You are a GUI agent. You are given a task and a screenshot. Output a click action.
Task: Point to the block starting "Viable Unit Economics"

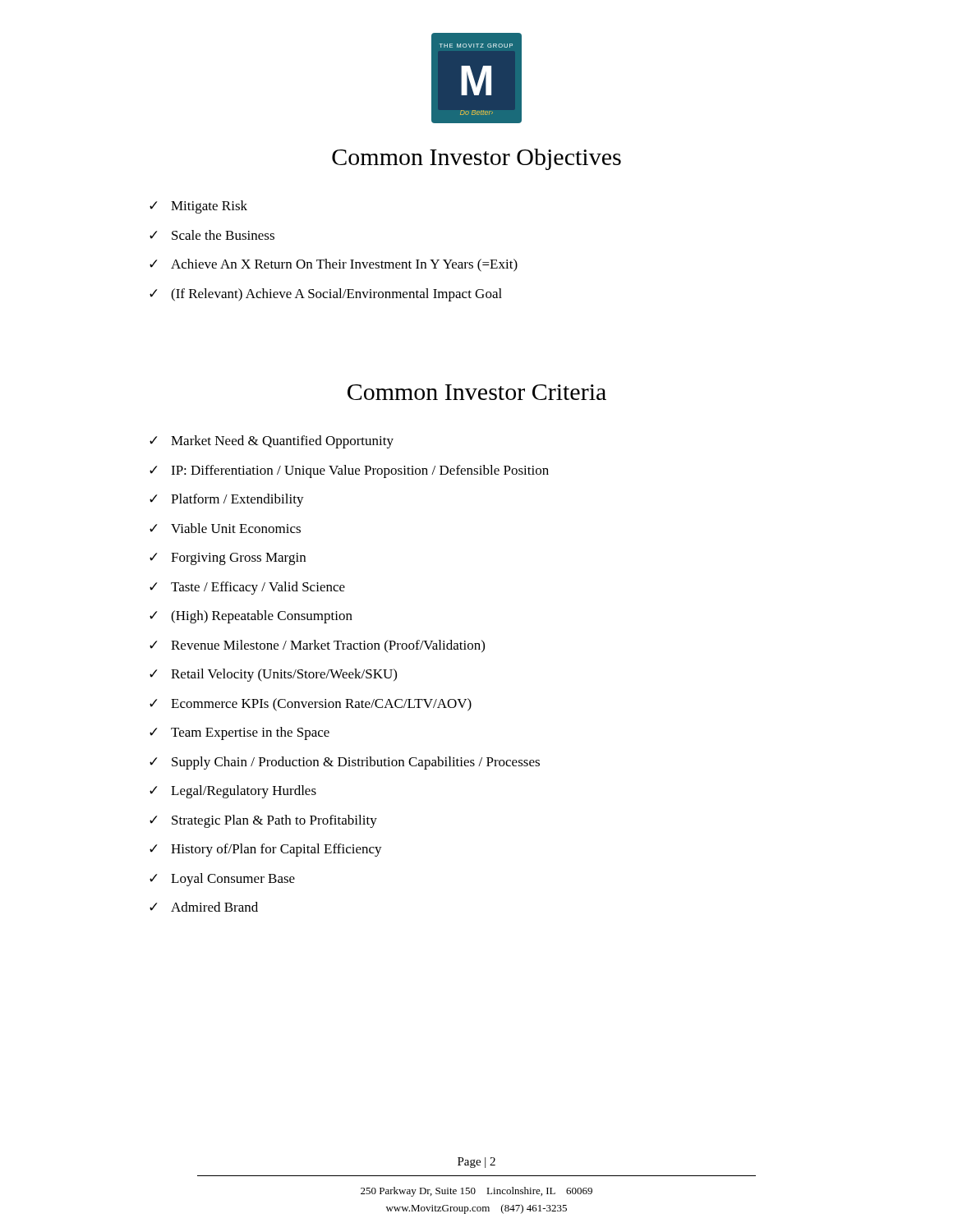pos(236,528)
